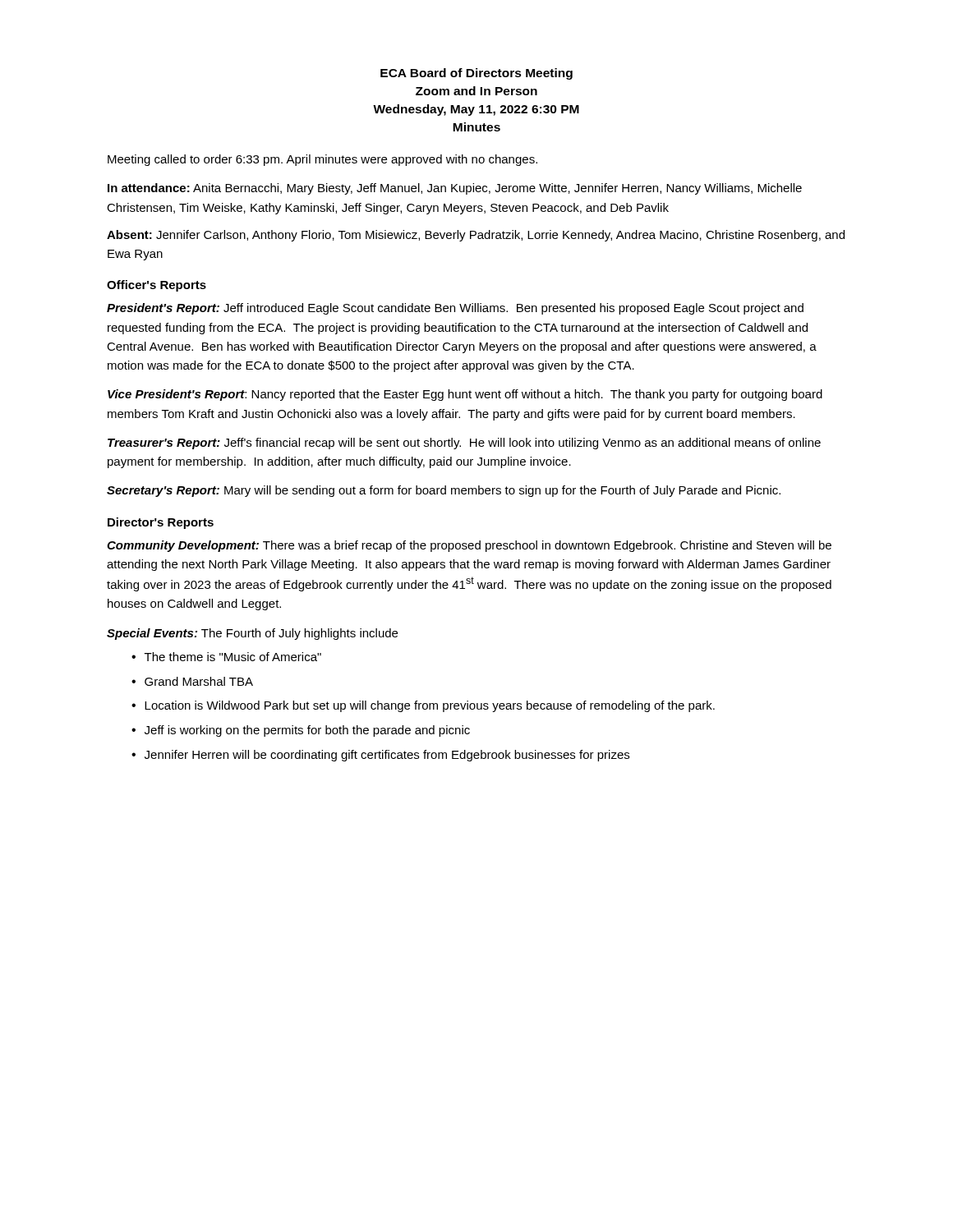953x1232 pixels.
Task: Select the passage starting "Officer's Reports"
Action: point(157,285)
